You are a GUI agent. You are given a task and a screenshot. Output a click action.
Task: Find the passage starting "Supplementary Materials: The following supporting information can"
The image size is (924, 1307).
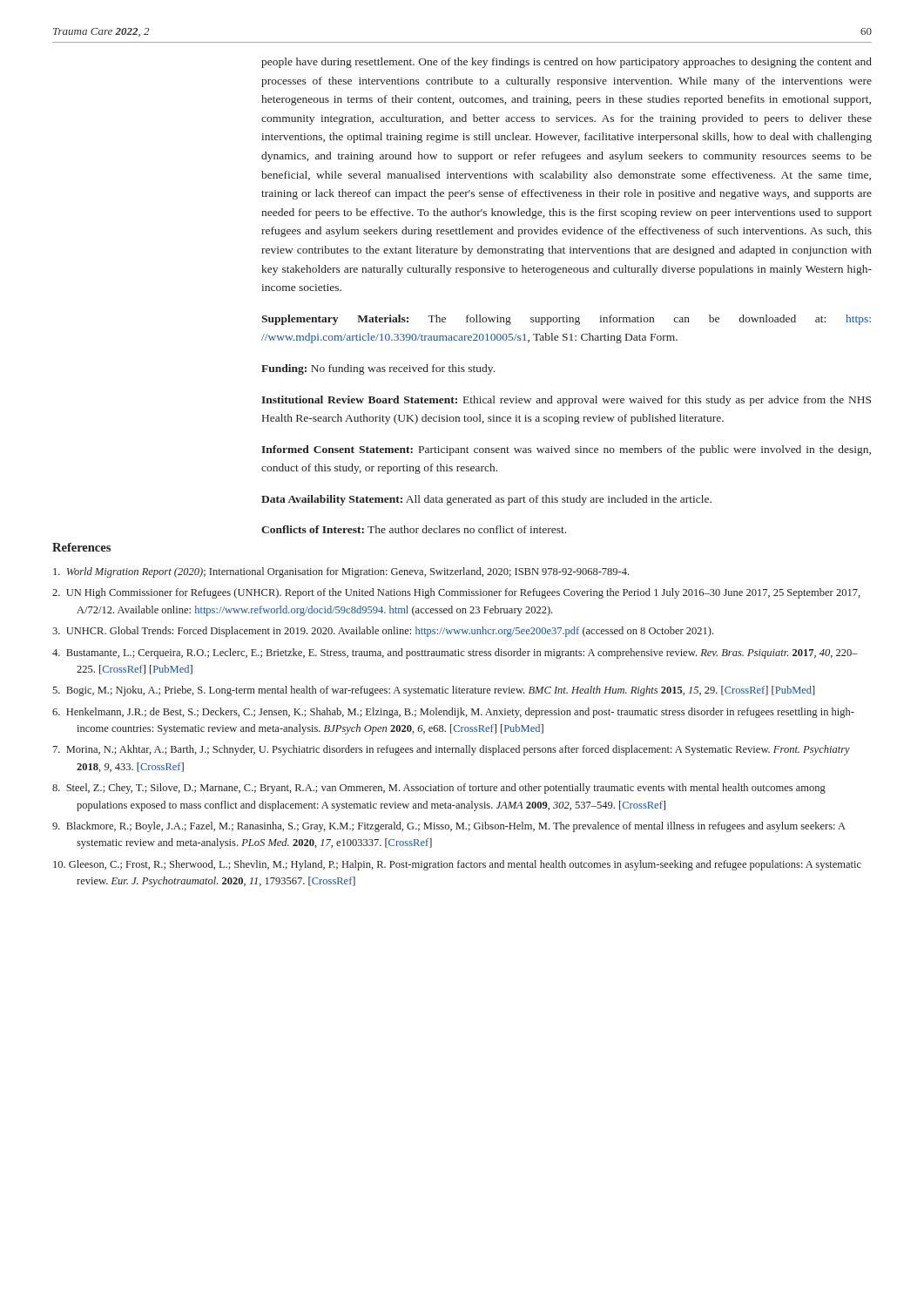tap(567, 328)
